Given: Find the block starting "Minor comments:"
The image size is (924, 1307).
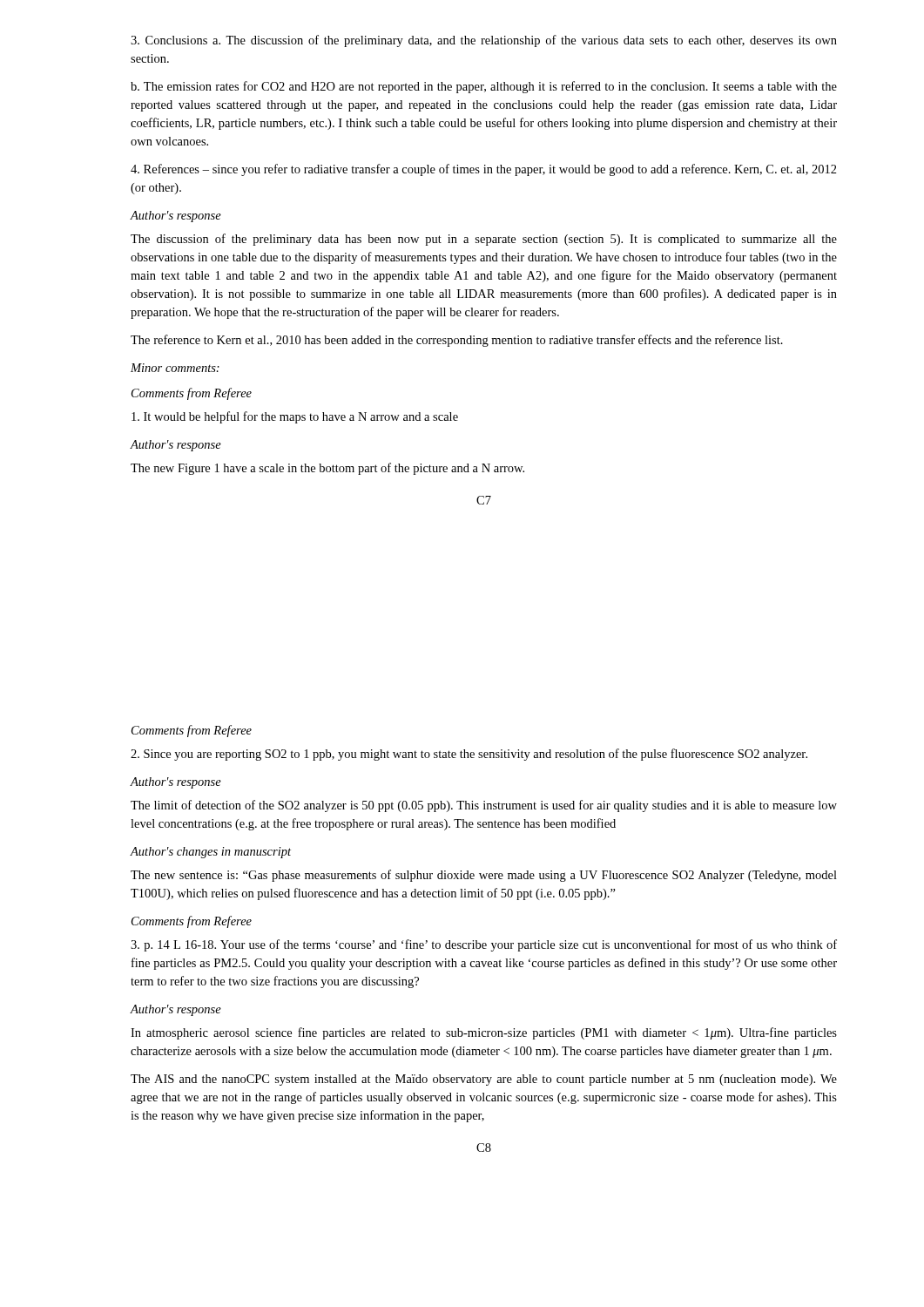Looking at the screenshot, I should pyautogui.click(x=175, y=368).
